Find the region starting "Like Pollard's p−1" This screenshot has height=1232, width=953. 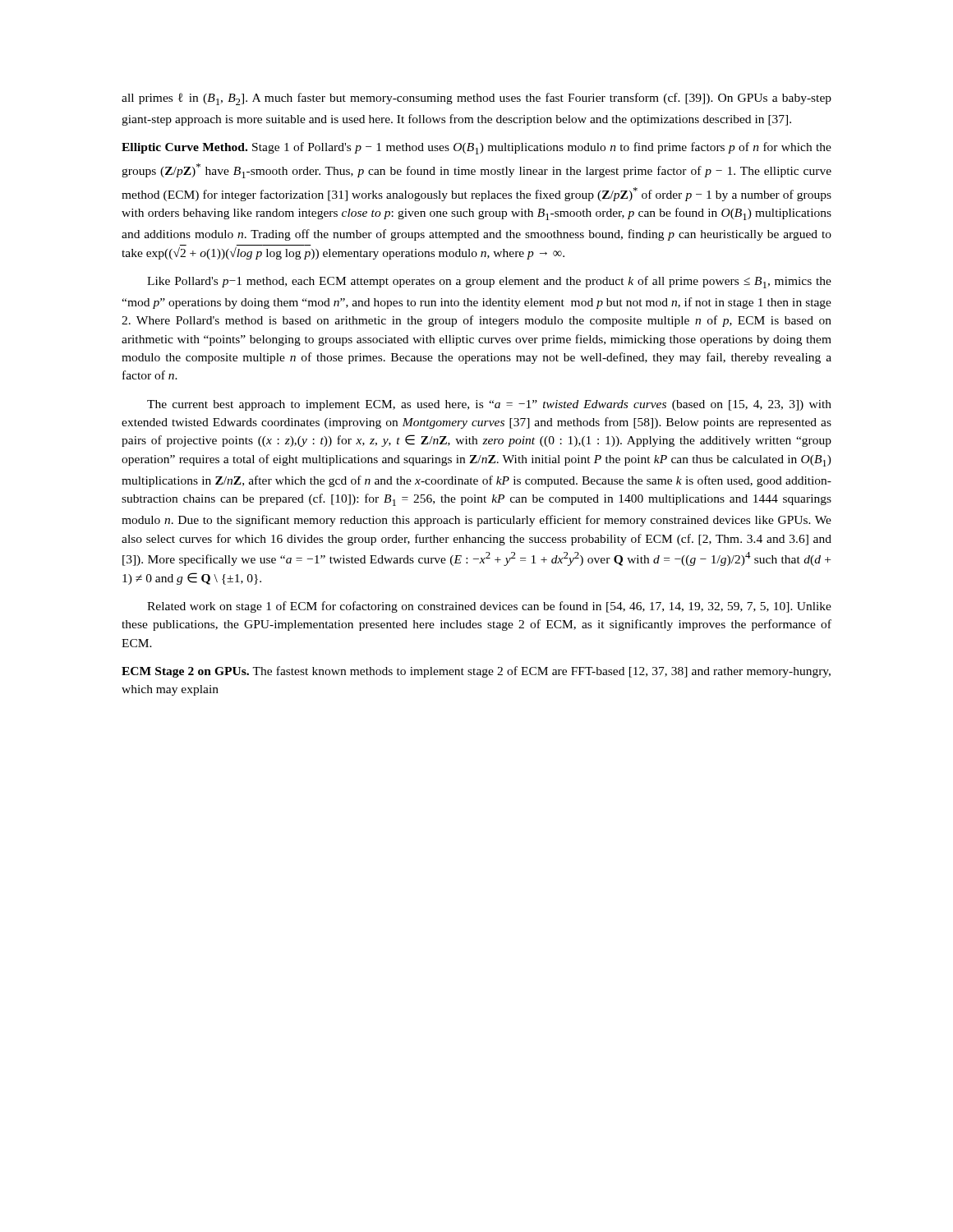pos(476,328)
